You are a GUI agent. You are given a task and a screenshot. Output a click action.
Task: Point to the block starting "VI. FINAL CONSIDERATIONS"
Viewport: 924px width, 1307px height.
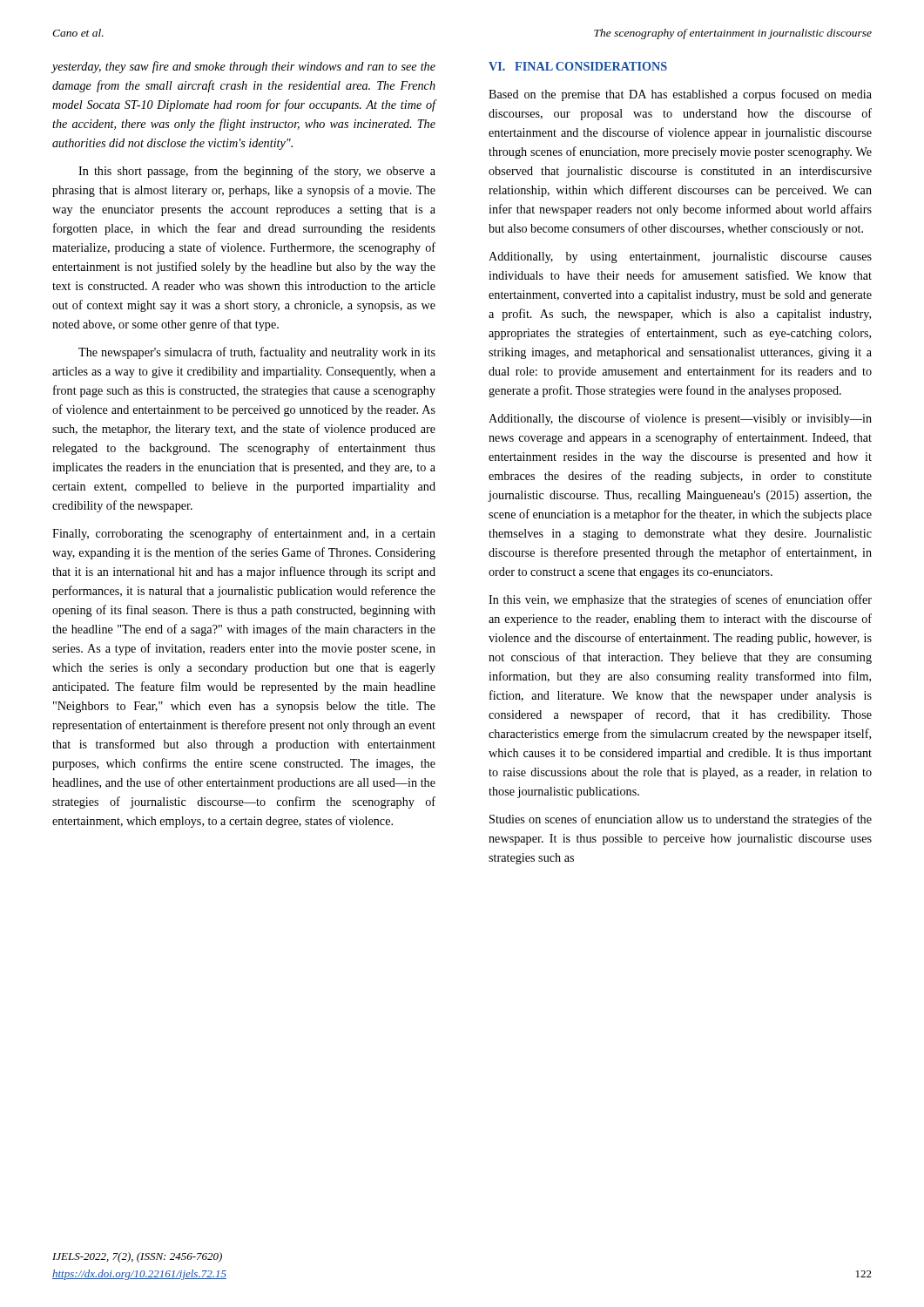(578, 66)
